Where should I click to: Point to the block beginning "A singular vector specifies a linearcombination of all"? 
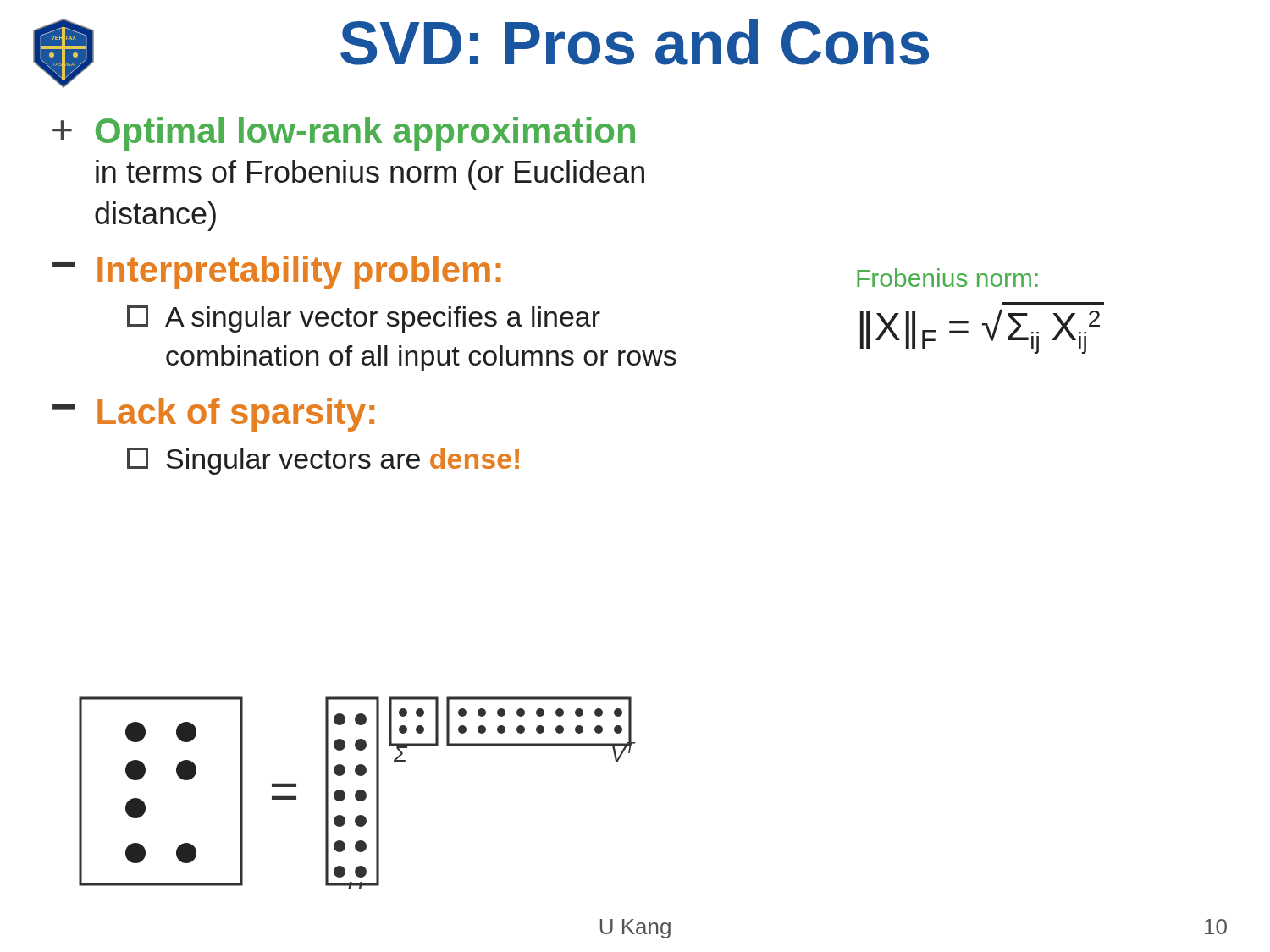(x=402, y=337)
